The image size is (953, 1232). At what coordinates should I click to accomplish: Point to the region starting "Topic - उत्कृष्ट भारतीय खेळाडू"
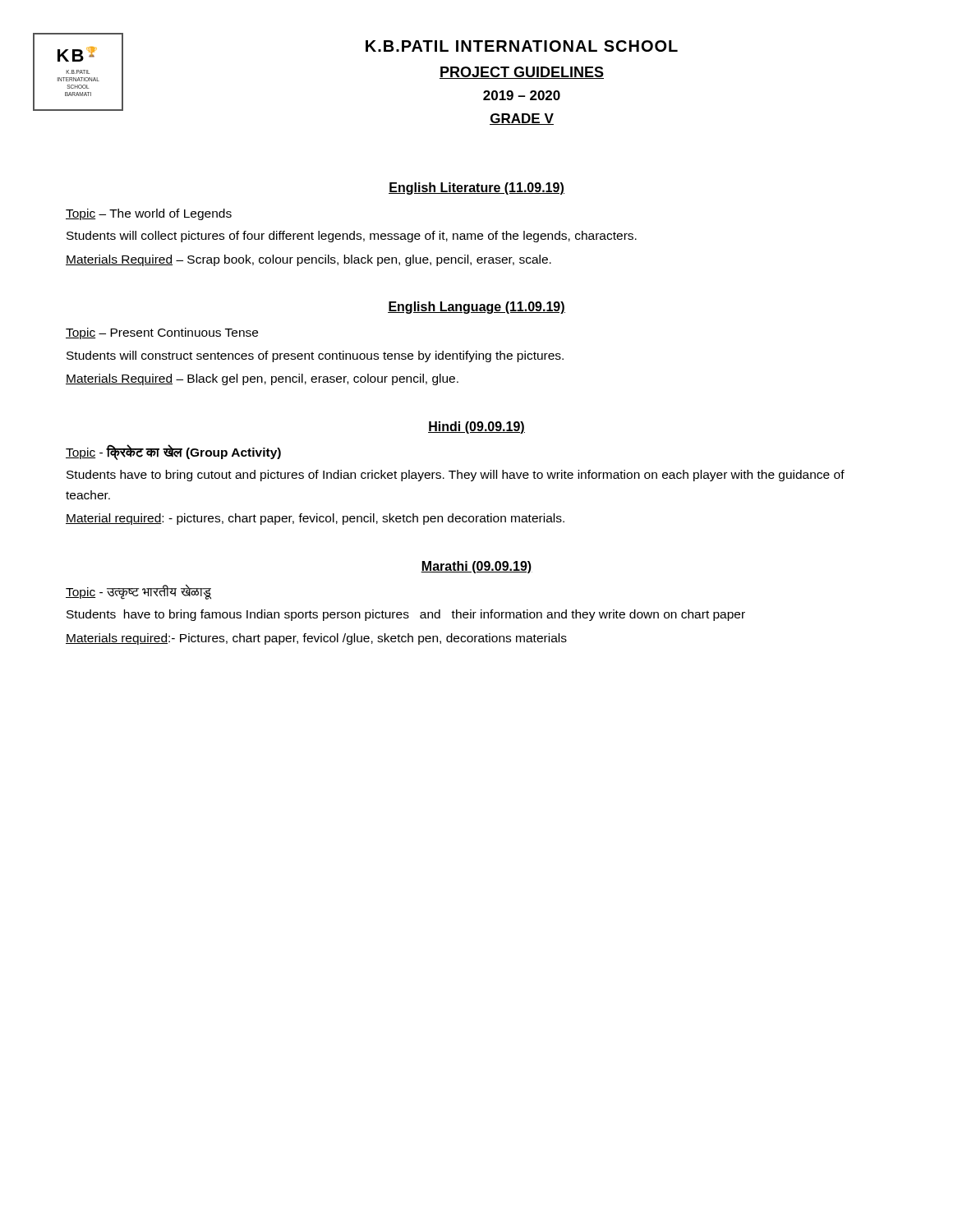138,592
